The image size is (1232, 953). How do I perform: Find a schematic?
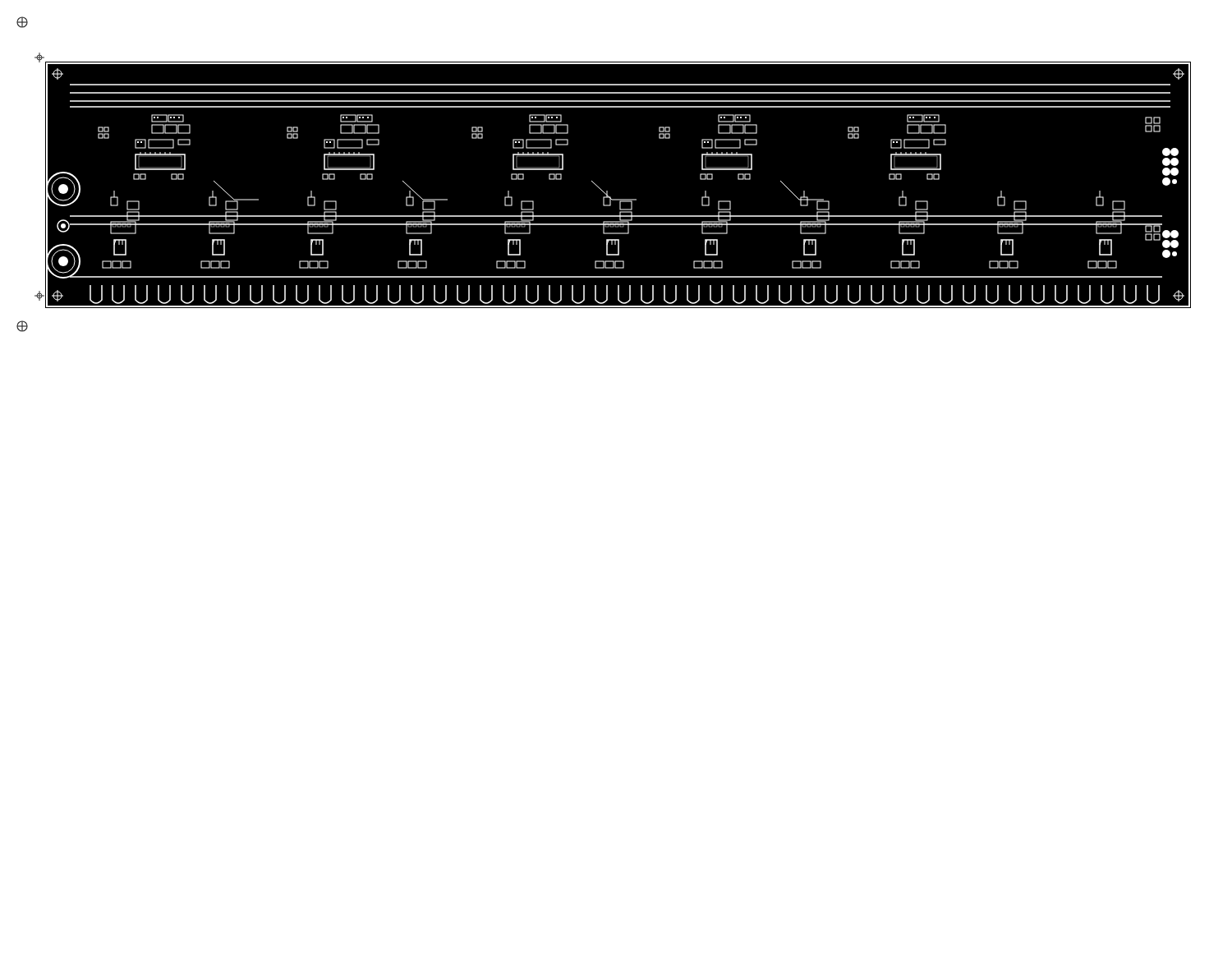click(x=618, y=185)
